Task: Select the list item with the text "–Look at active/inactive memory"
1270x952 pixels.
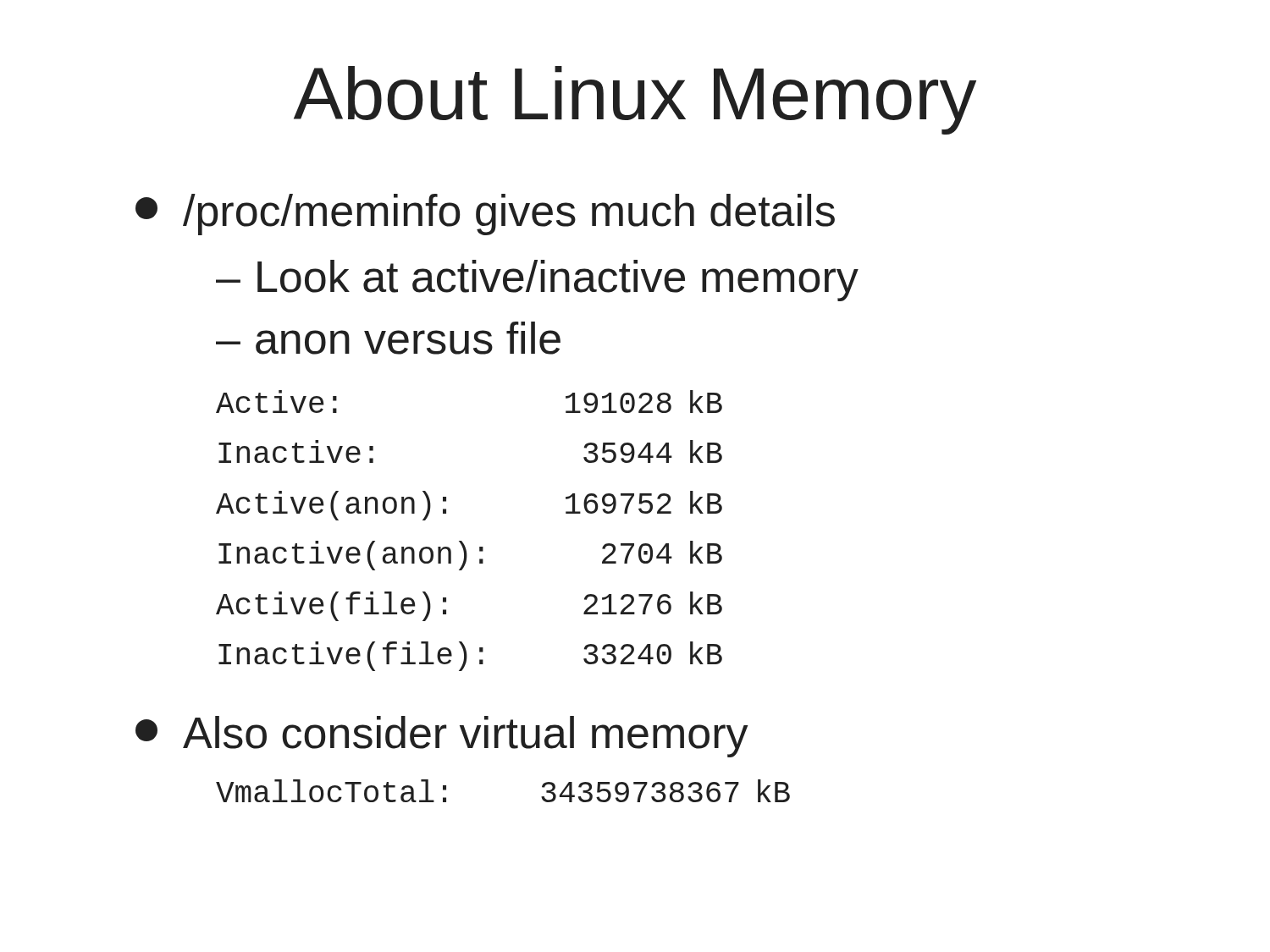Action: [x=537, y=277]
